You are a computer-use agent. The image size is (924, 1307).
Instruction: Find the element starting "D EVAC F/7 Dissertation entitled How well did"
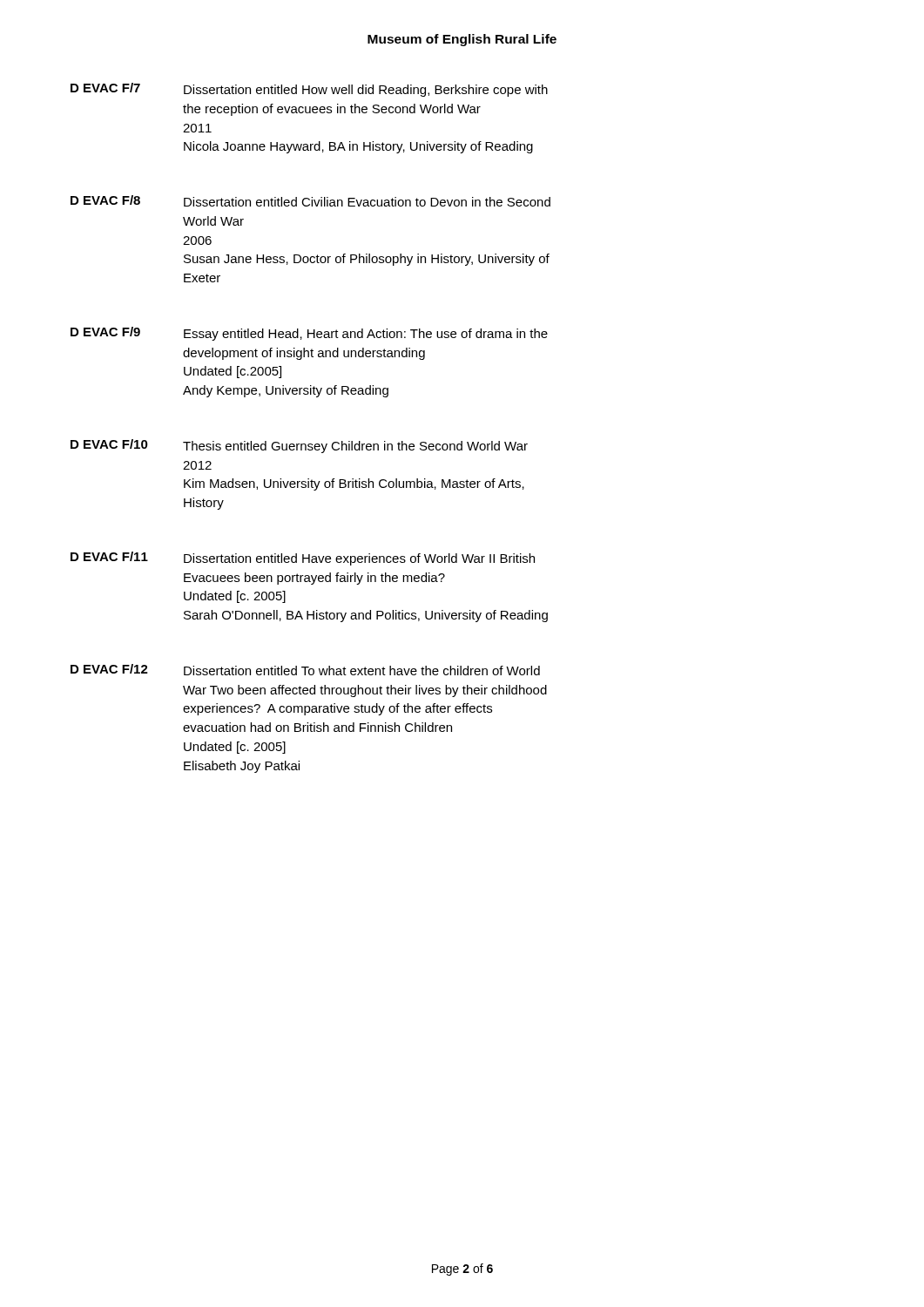[x=309, y=118]
